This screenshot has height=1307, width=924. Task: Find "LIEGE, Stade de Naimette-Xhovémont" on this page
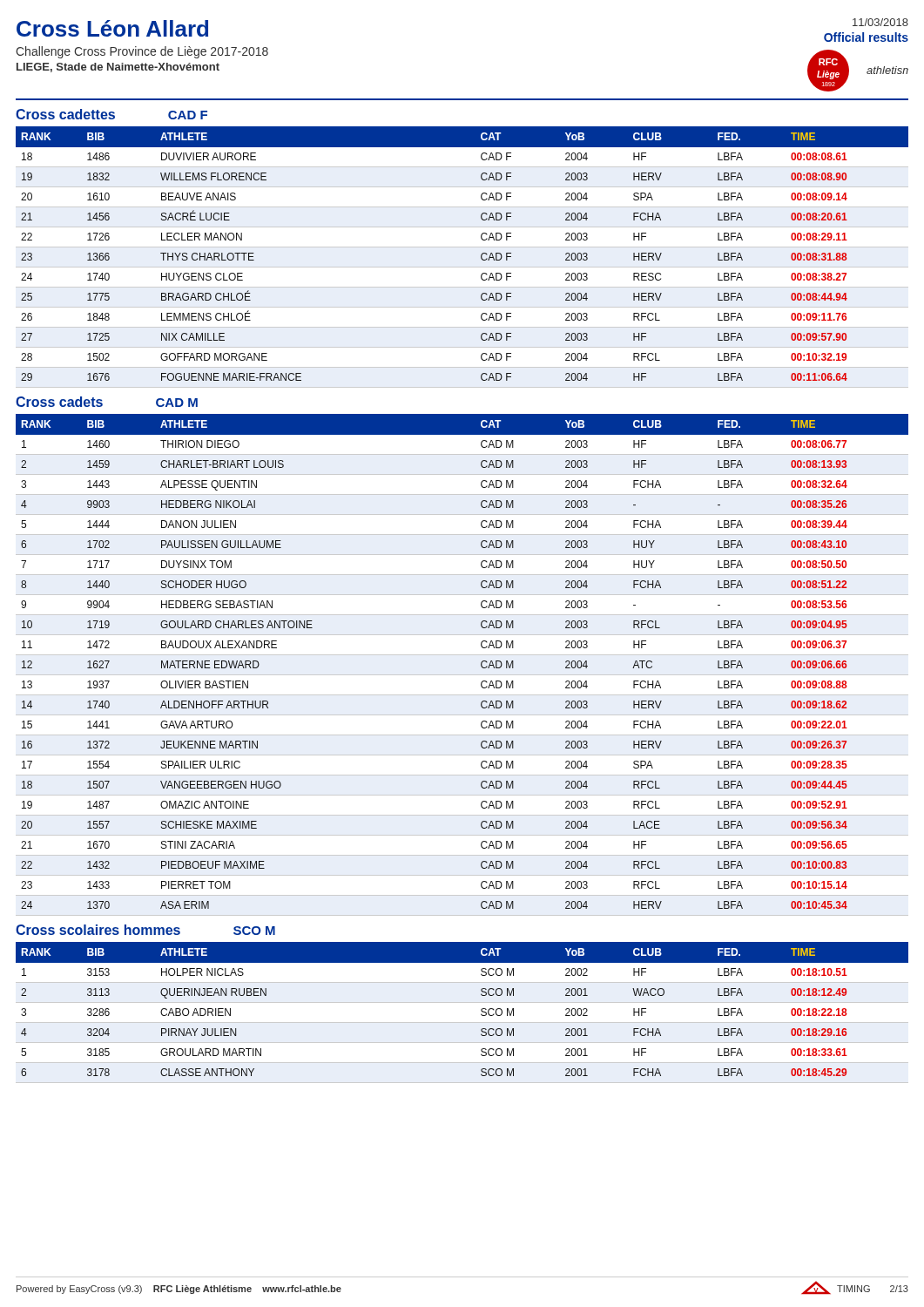118,67
